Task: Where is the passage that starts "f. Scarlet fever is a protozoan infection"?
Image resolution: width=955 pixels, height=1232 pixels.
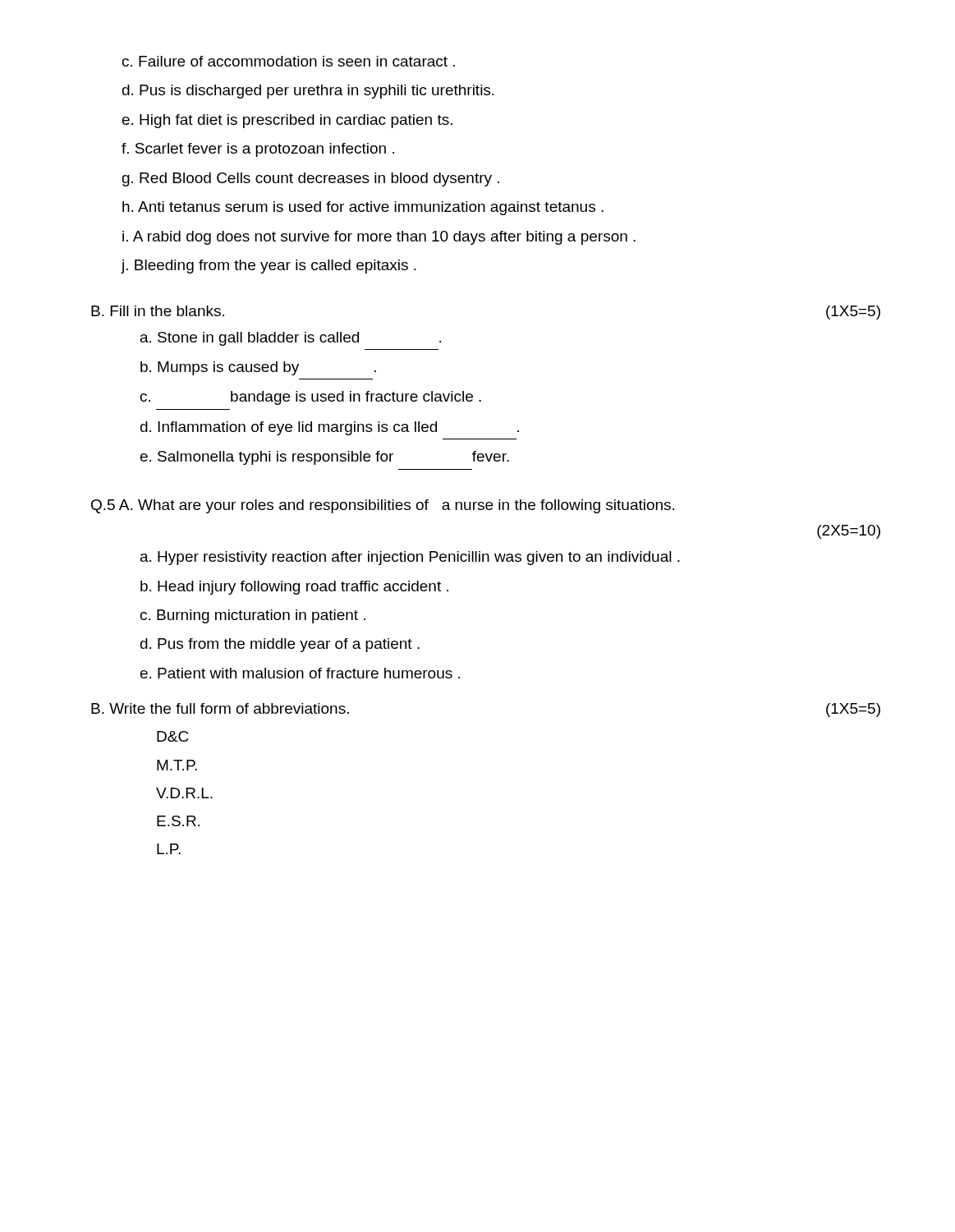Action: (x=259, y=148)
